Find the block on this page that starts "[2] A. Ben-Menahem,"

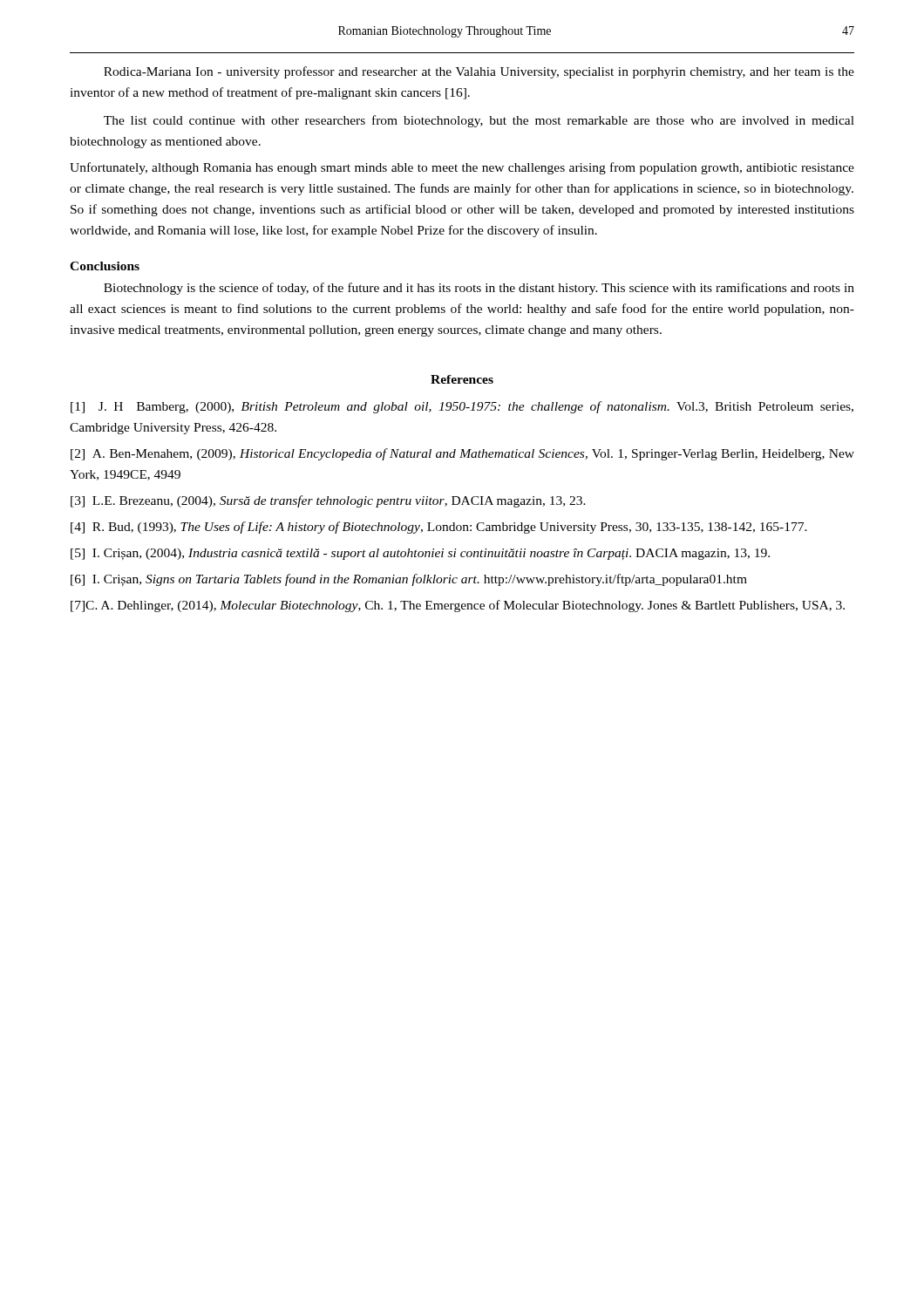tap(462, 464)
